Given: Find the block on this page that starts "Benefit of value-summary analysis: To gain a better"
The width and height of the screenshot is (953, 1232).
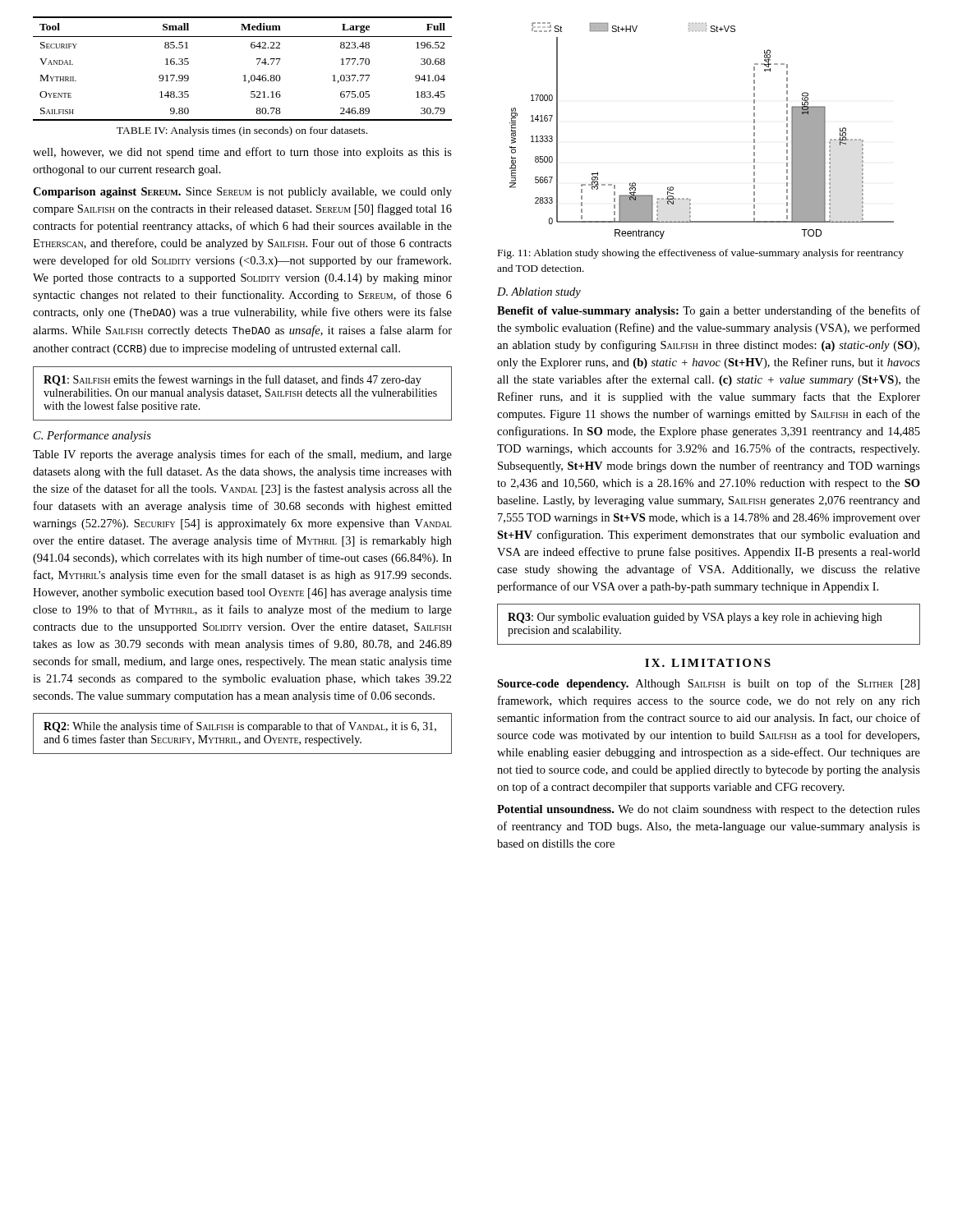Looking at the screenshot, I should click(709, 449).
